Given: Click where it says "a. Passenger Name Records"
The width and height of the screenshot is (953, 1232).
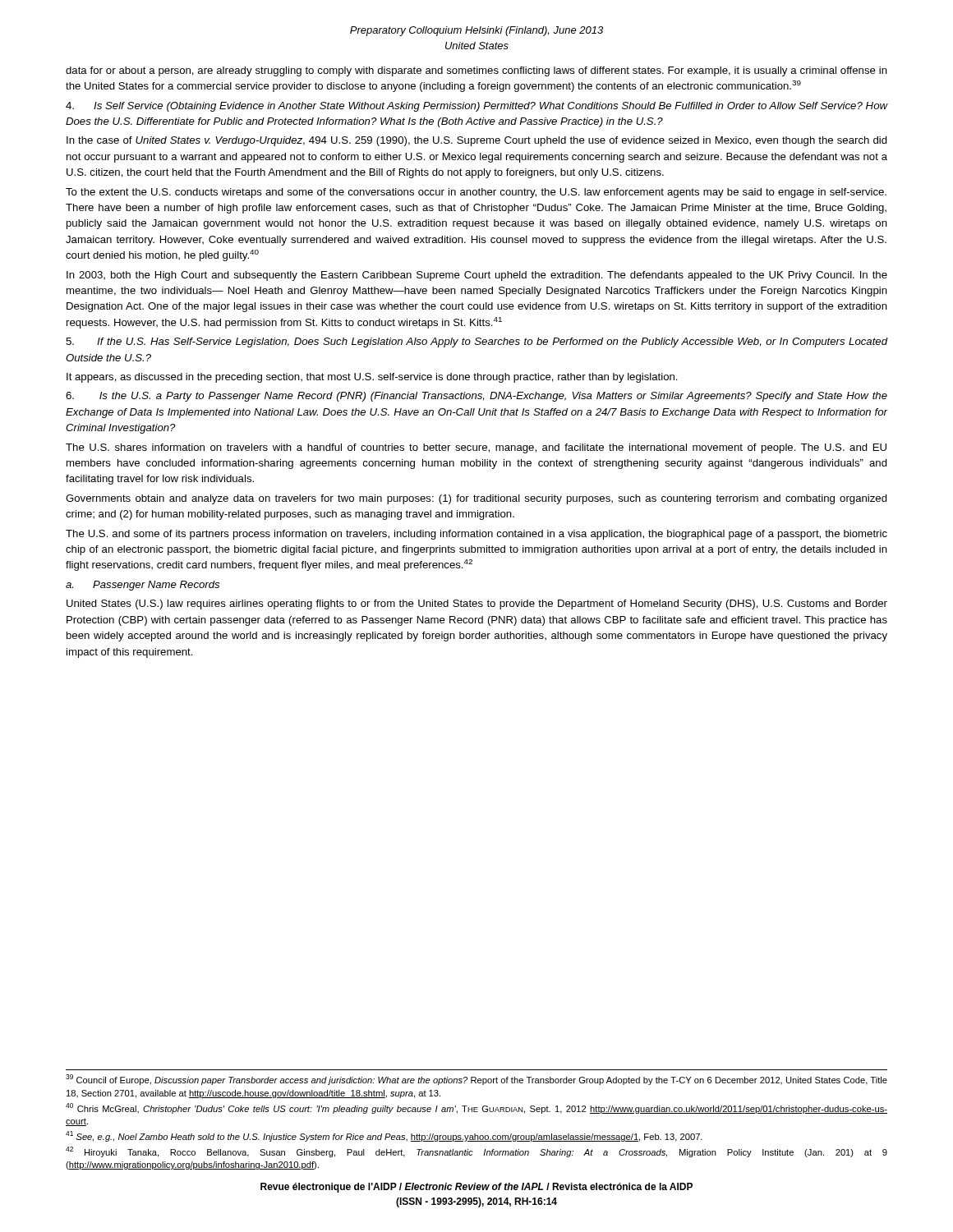Looking at the screenshot, I should 143,584.
